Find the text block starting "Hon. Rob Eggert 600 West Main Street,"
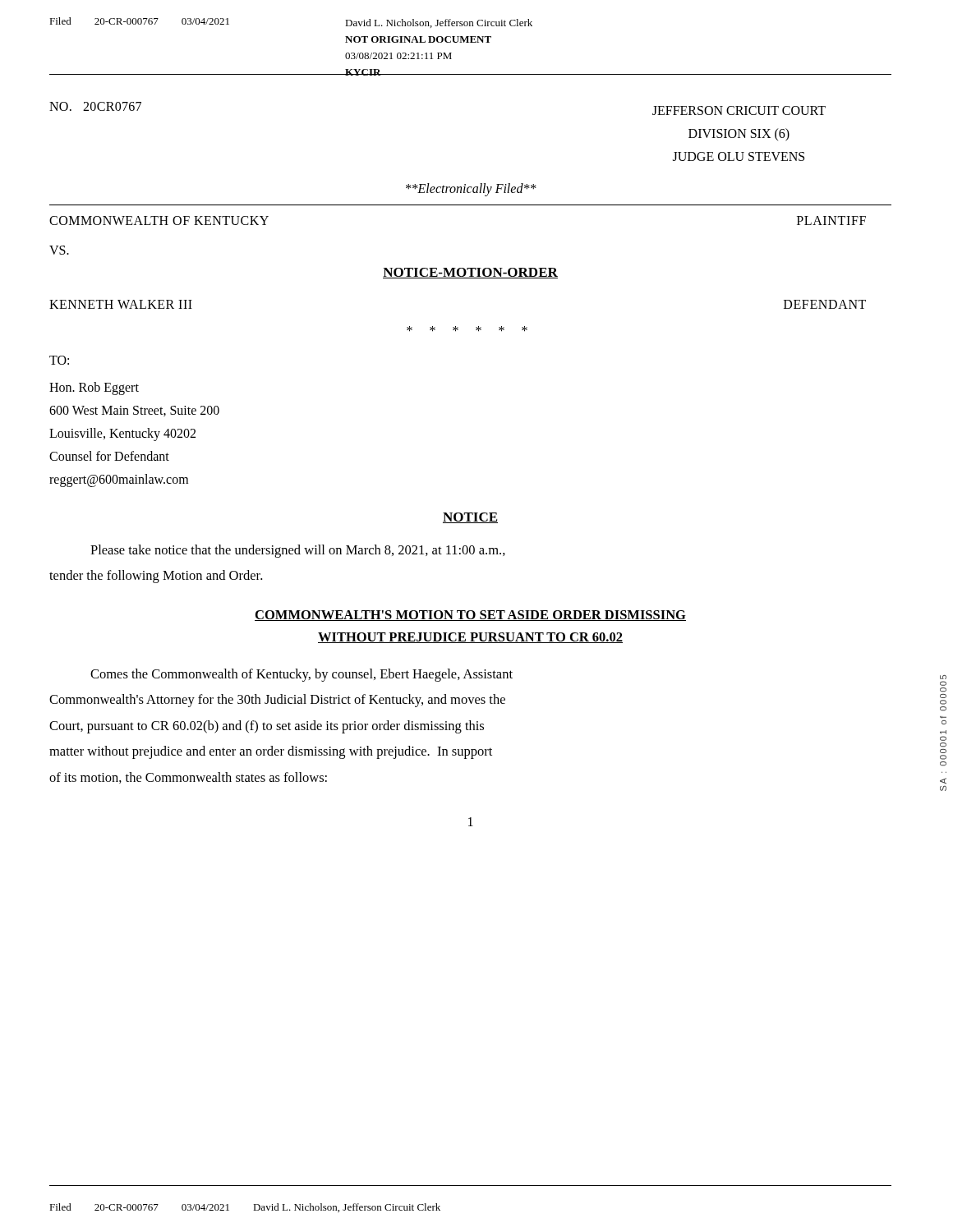This screenshot has height=1232, width=953. point(134,433)
